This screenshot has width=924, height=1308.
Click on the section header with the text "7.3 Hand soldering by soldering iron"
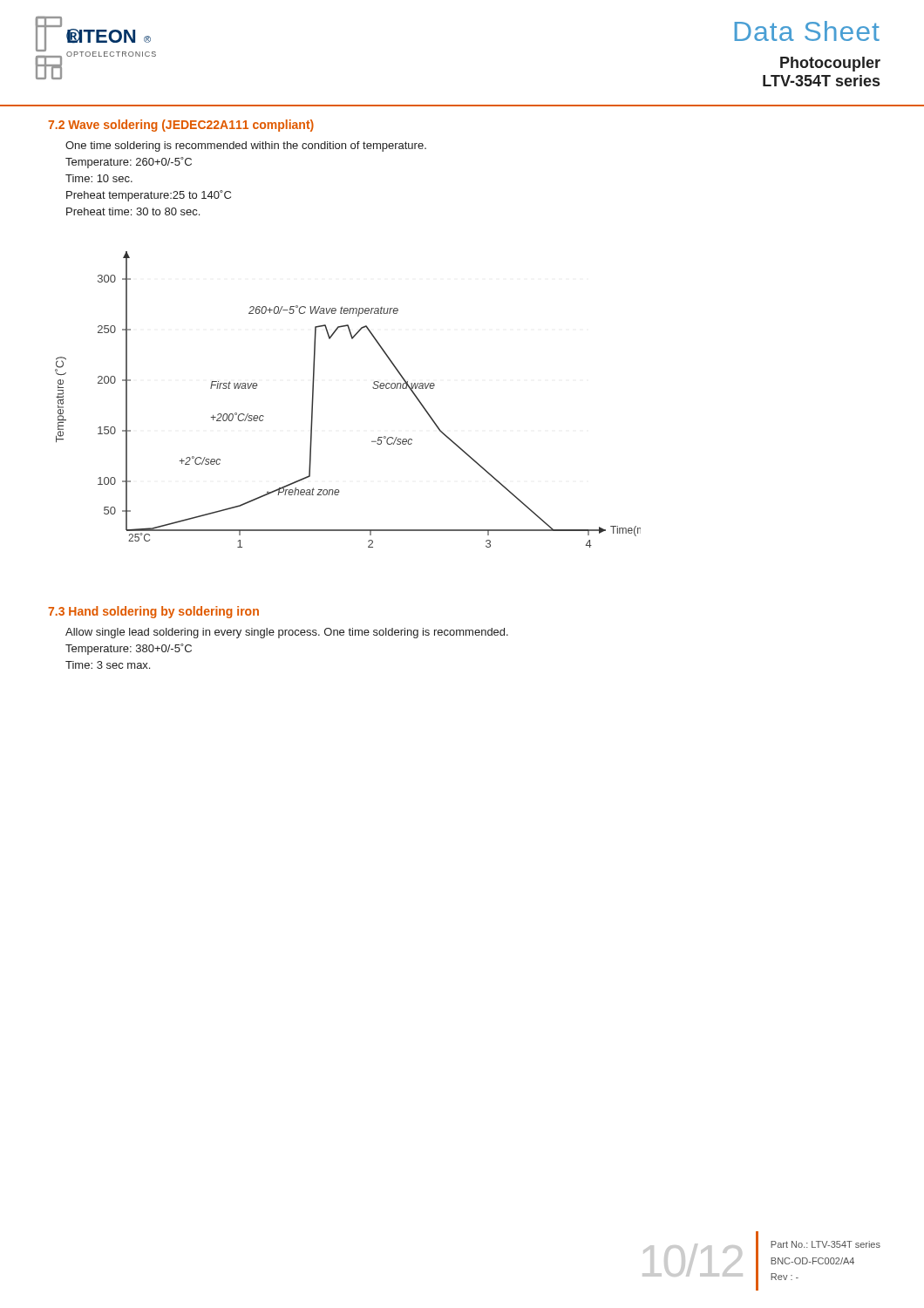pyautogui.click(x=154, y=611)
